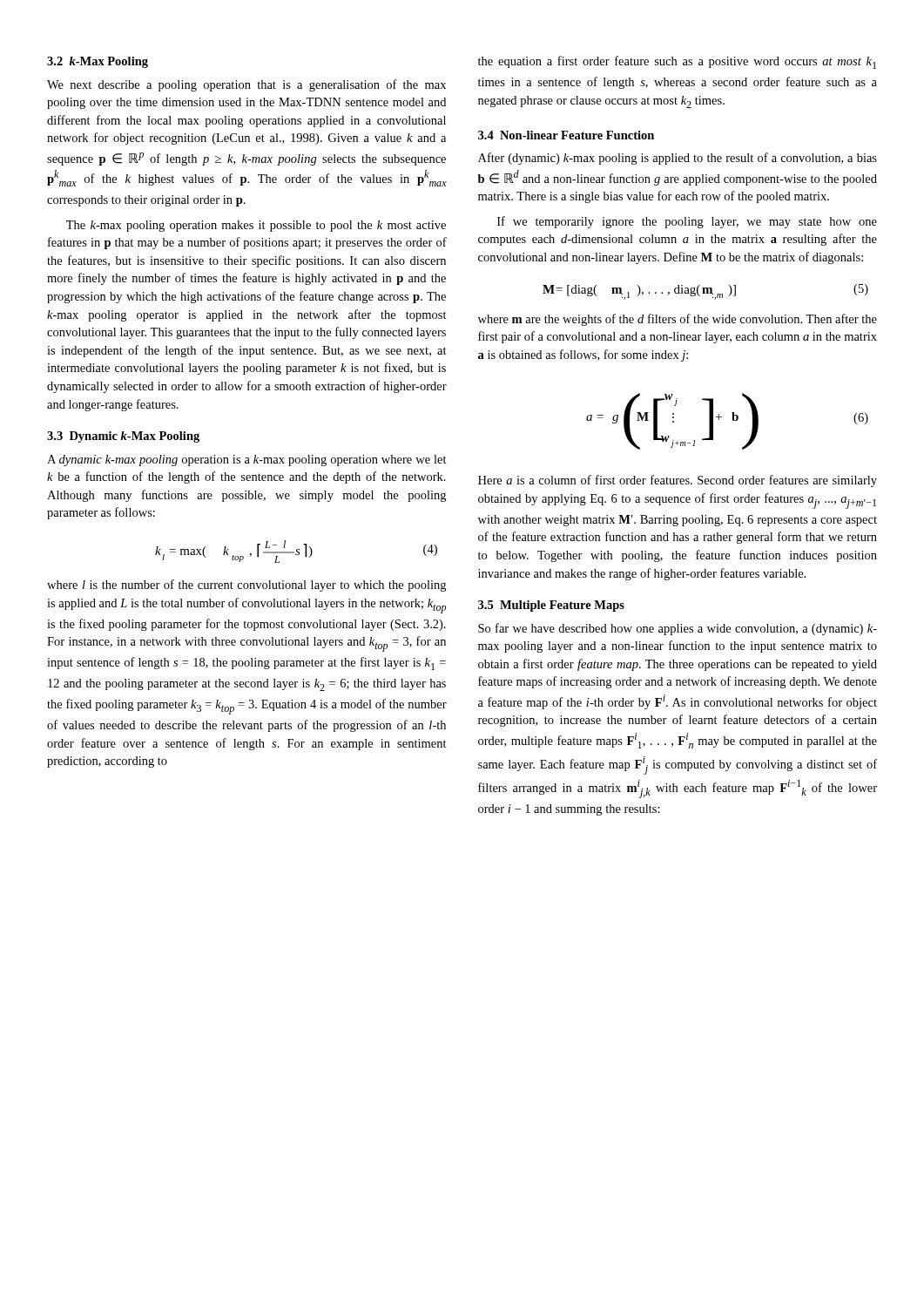Locate the section header that reads "3.4 Non-linear Feature Function"

[566, 135]
